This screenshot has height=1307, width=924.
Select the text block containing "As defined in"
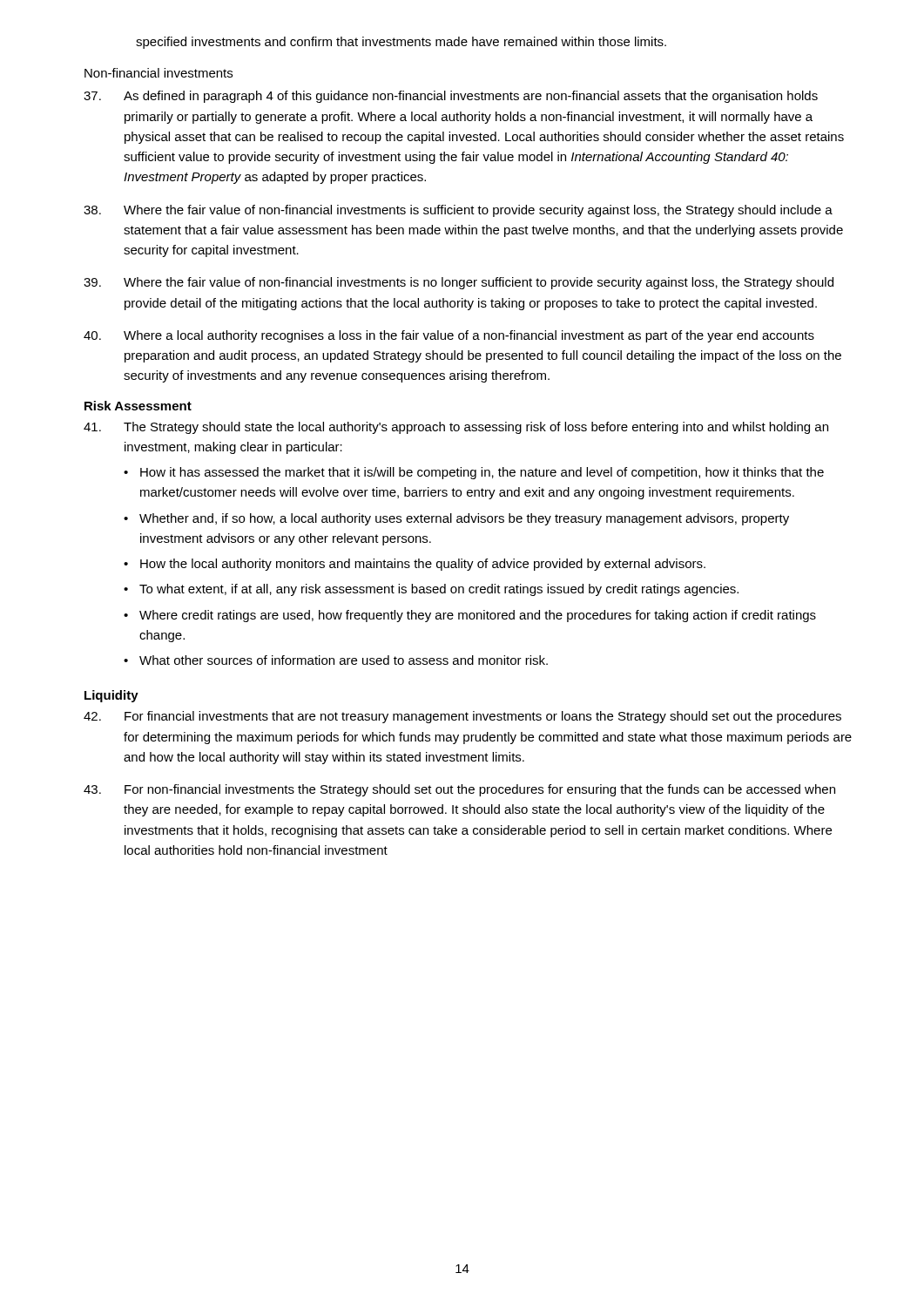click(469, 136)
